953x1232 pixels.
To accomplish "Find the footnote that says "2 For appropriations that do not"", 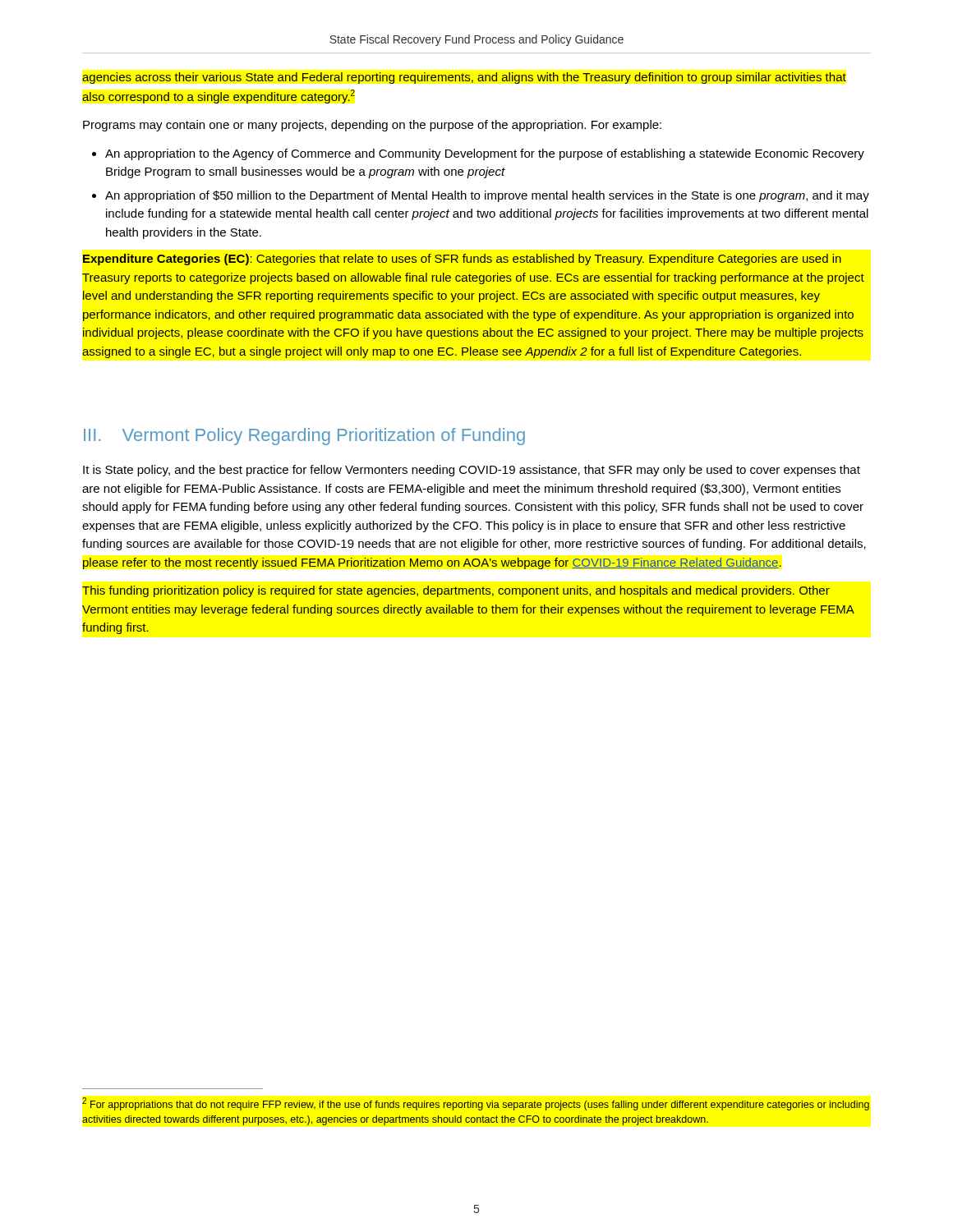I will (x=476, y=1111).
